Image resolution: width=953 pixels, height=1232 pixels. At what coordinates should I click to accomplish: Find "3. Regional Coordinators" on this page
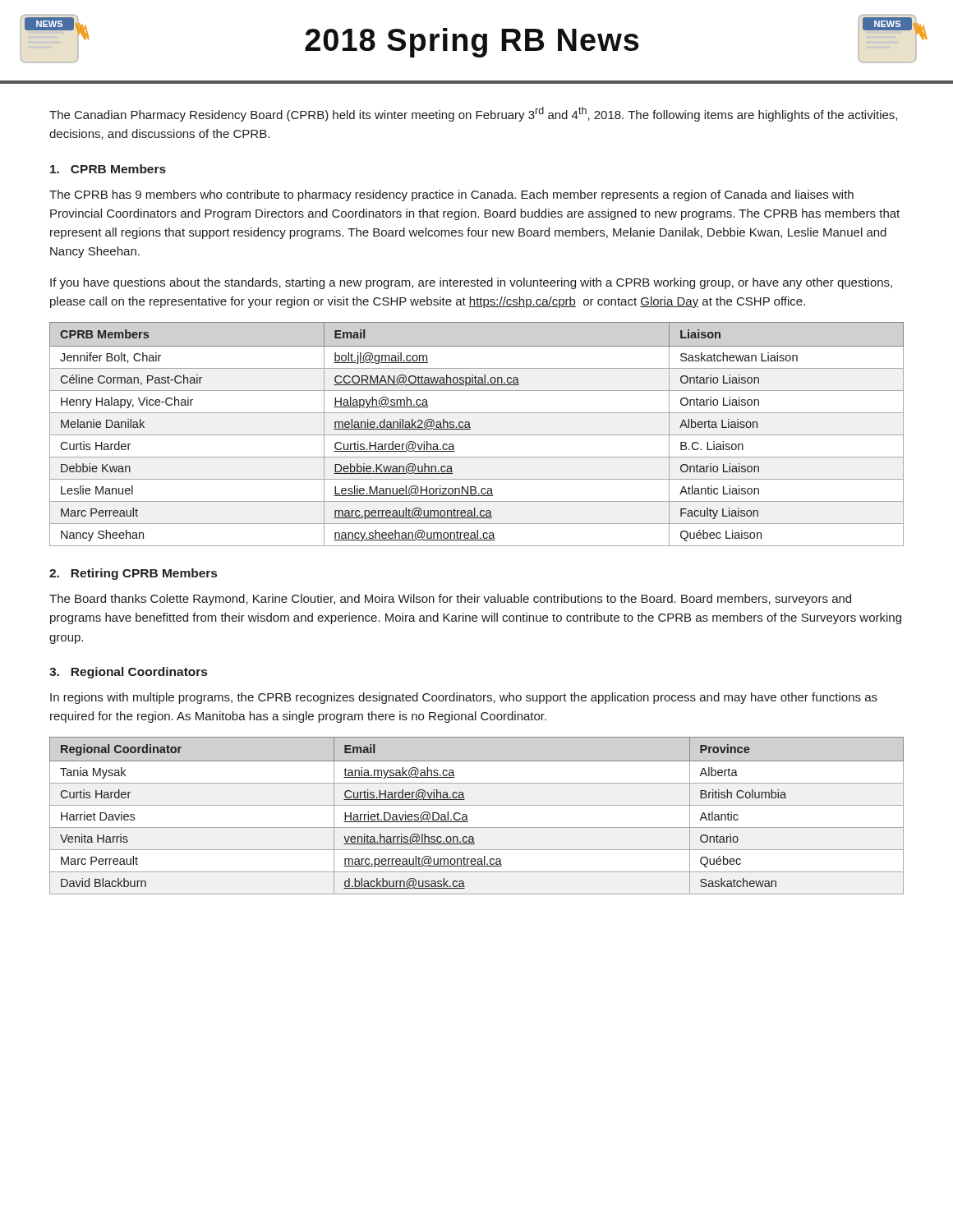pyautogui.click(x=129, y=671)
